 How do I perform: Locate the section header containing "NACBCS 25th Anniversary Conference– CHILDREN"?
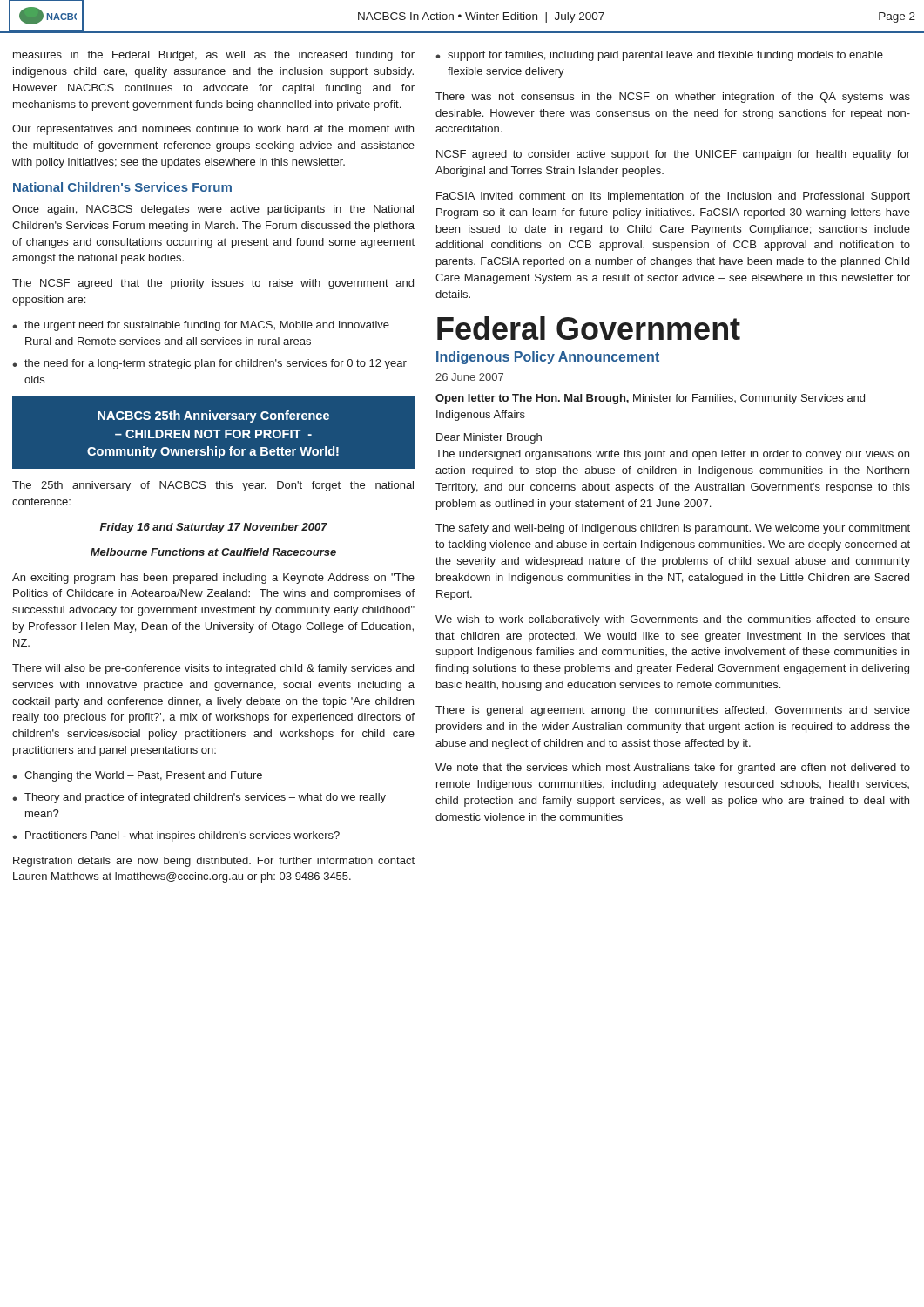click(x=213, y=434)
